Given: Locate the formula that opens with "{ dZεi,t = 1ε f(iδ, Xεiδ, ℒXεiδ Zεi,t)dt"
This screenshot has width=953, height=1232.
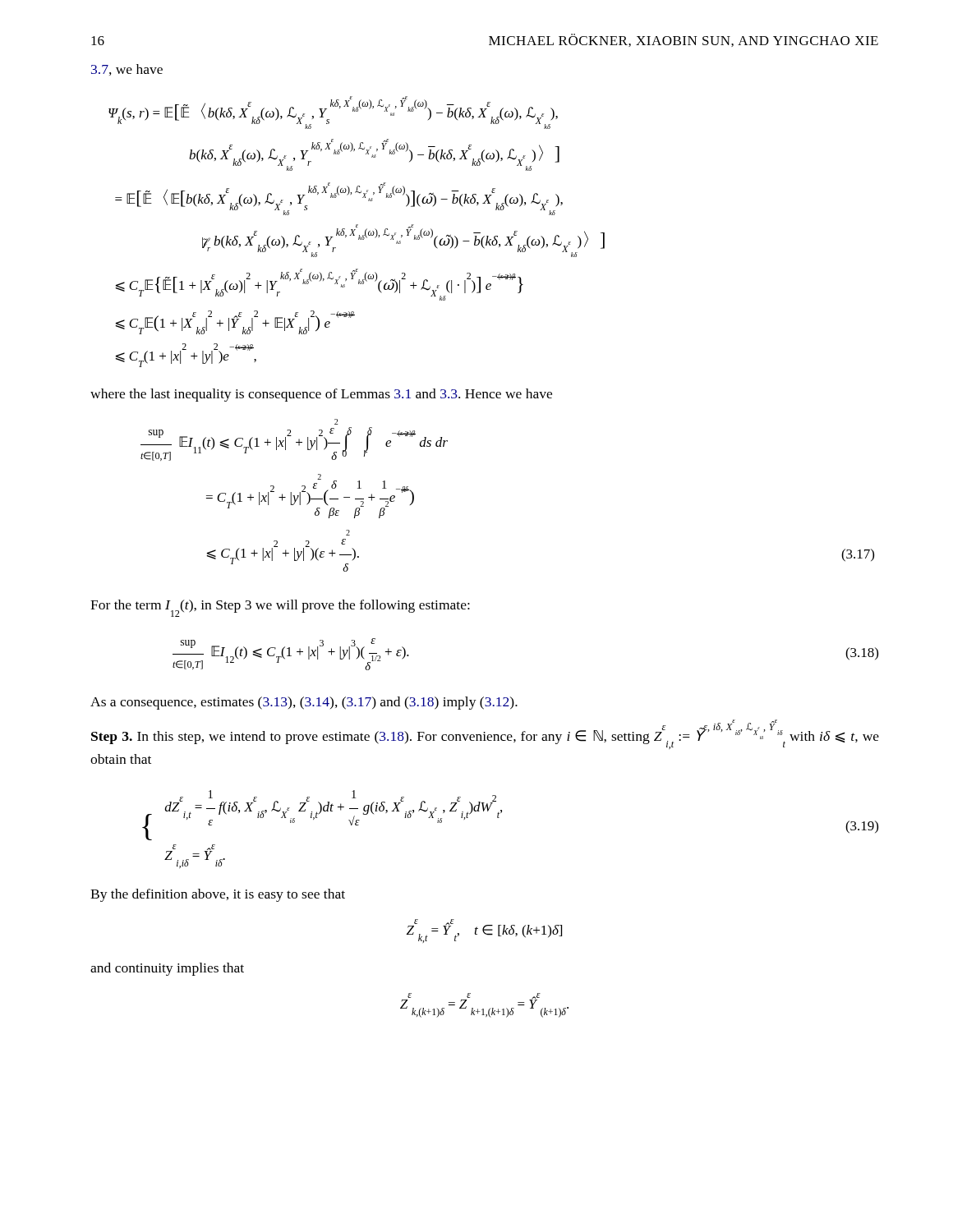Looking at the screenshot, I should (485, 826).
